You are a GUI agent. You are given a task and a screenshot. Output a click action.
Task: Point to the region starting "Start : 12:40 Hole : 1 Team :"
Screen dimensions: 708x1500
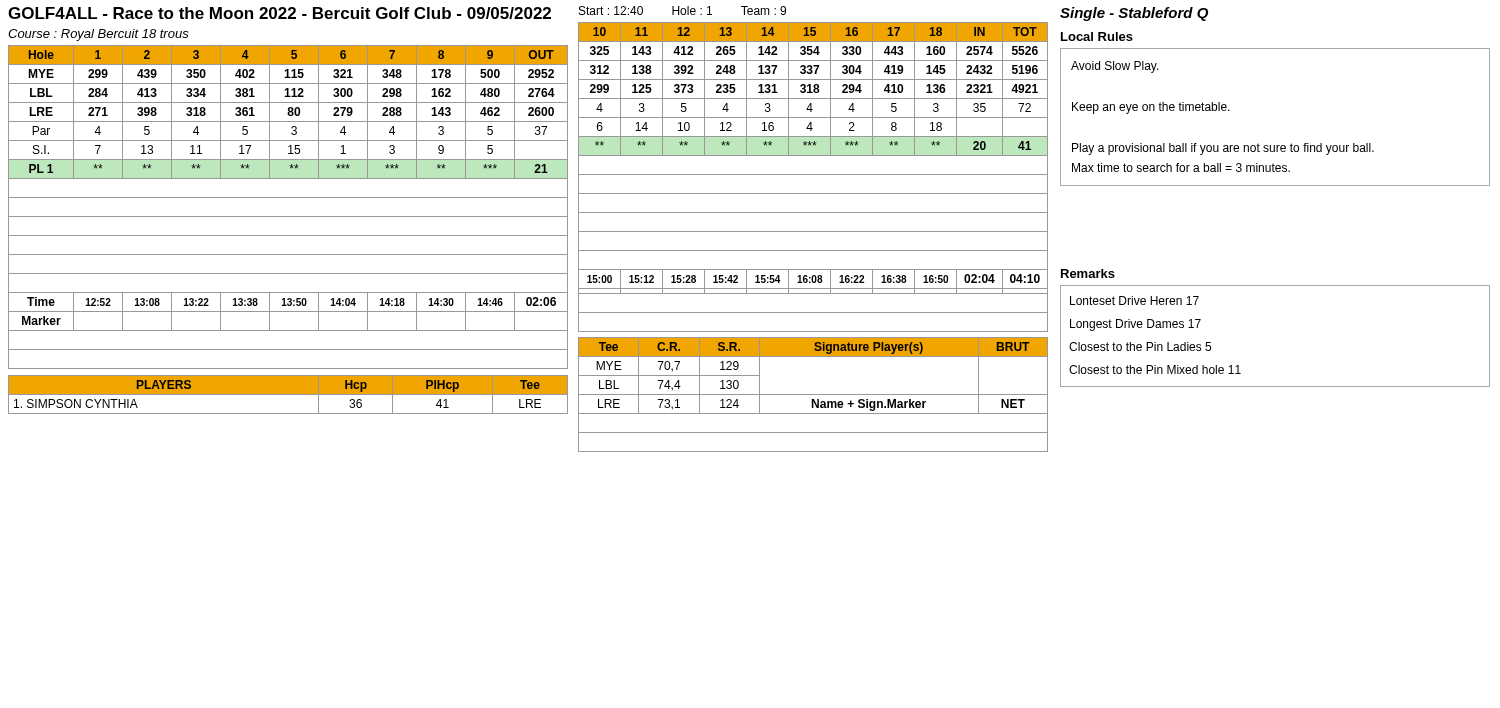(682, 11)
